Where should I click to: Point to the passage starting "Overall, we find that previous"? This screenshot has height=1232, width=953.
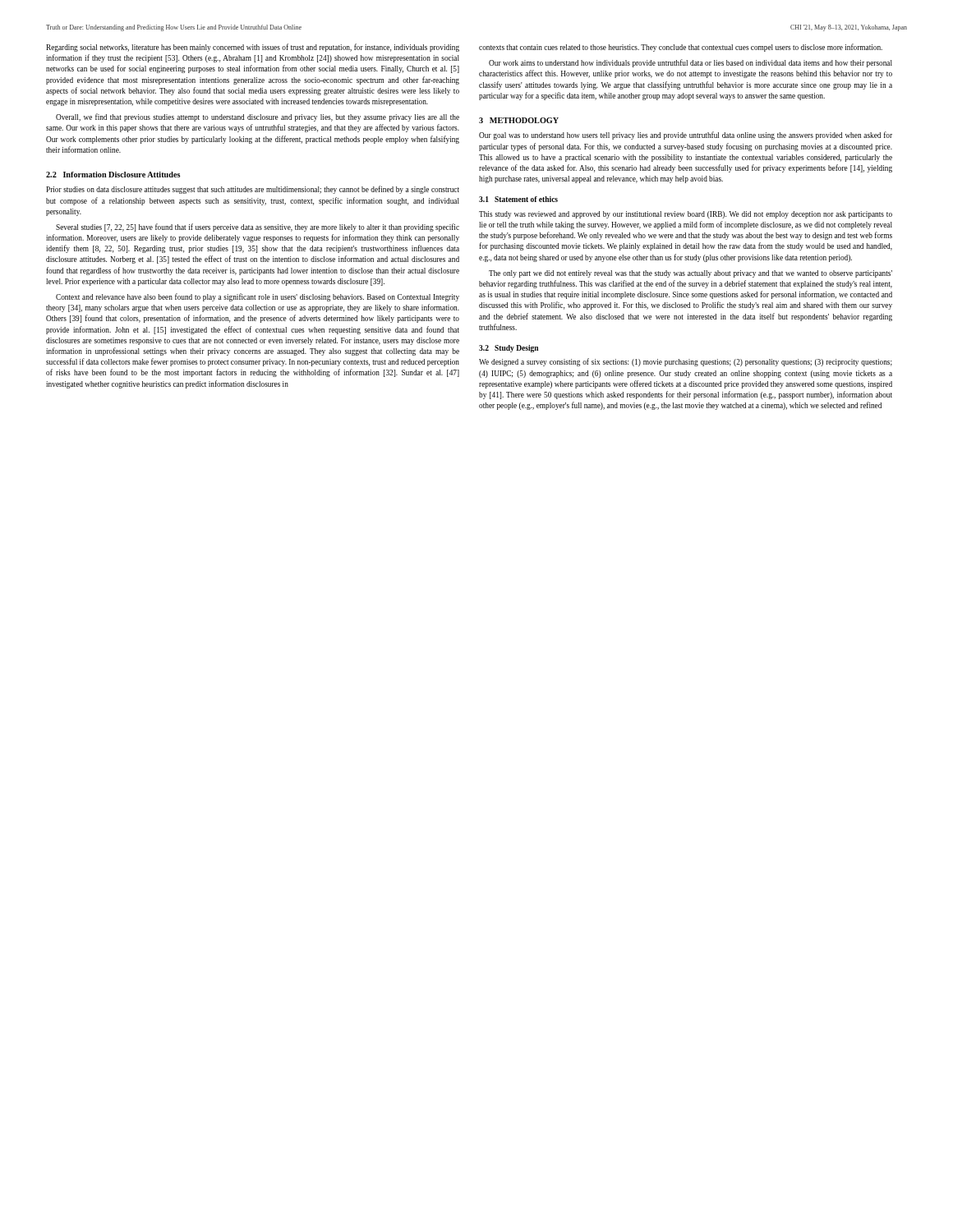pyautogui.click(x=253, y=134)
